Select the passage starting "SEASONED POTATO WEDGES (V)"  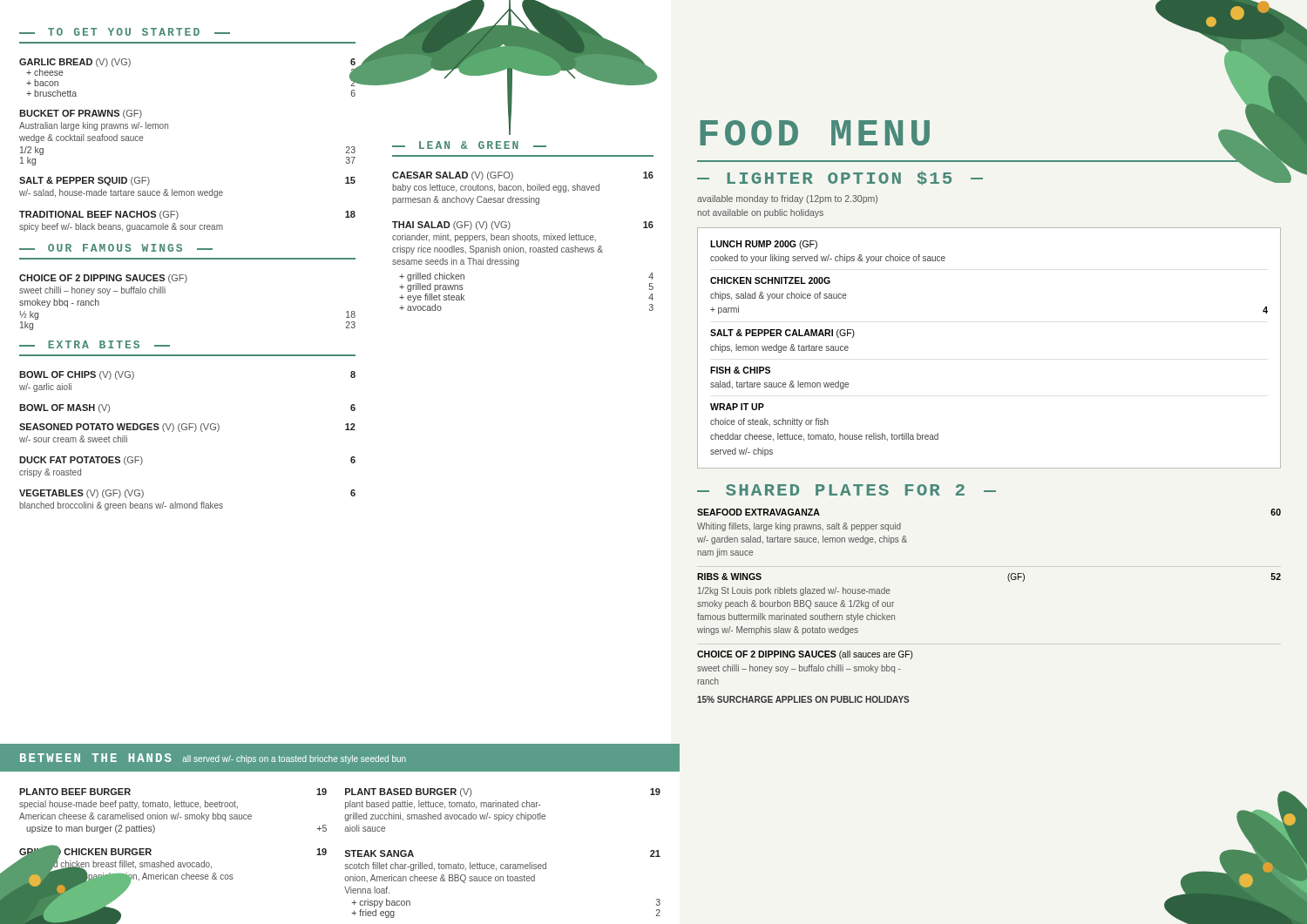tap(187, 431)
